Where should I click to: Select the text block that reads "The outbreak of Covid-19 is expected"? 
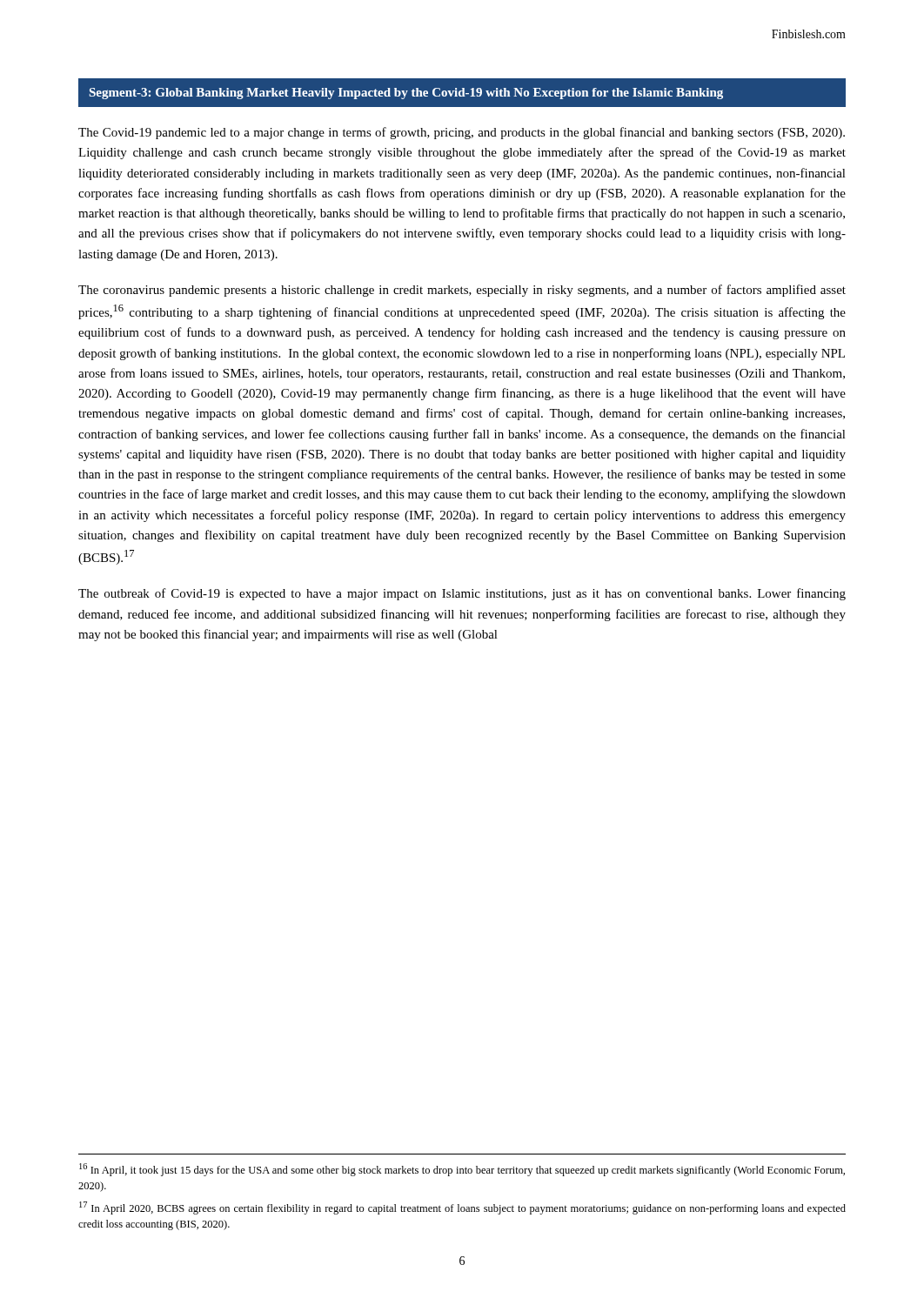click(462, 614)
